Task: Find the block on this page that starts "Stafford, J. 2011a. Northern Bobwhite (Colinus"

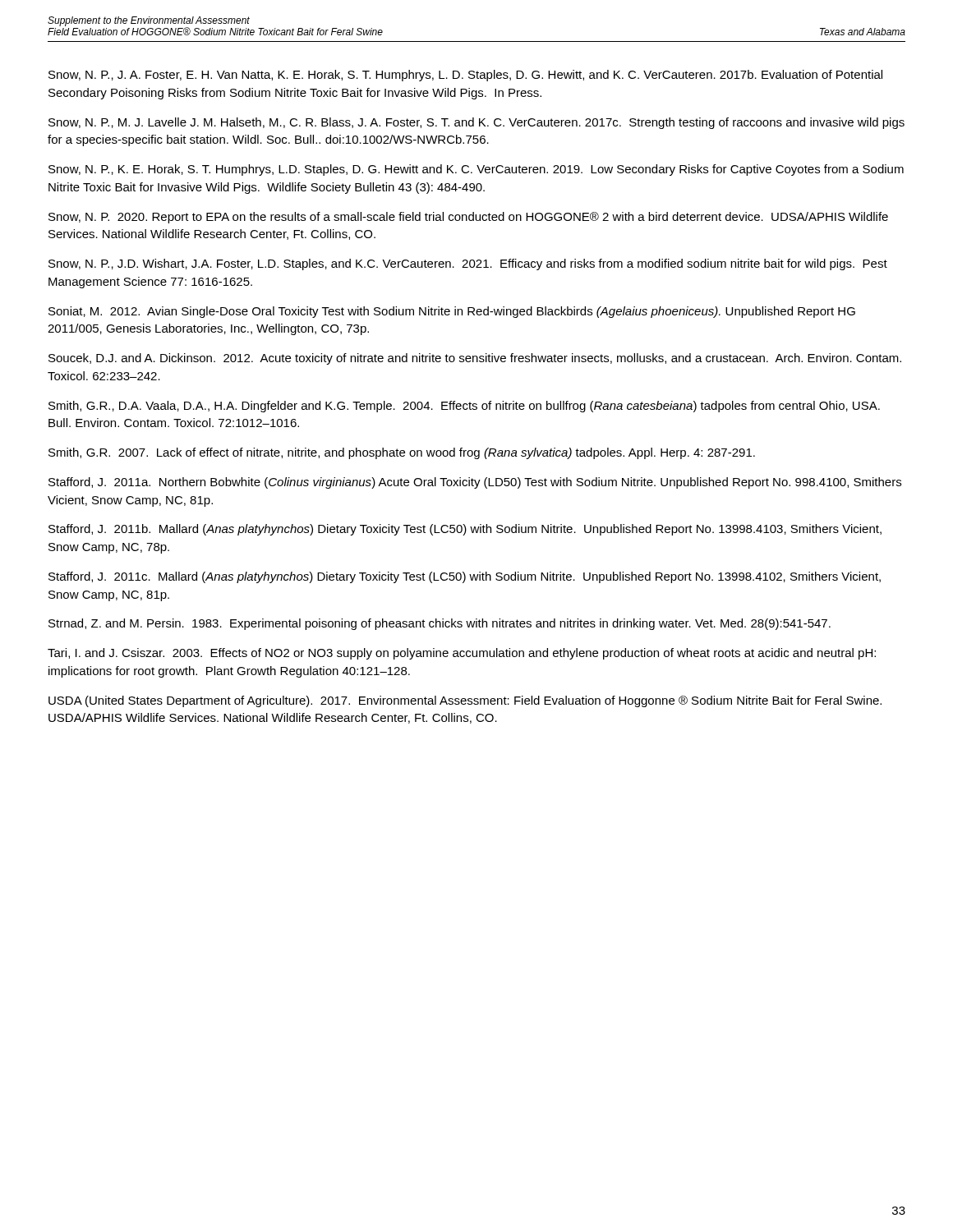Action: point(475,490)
